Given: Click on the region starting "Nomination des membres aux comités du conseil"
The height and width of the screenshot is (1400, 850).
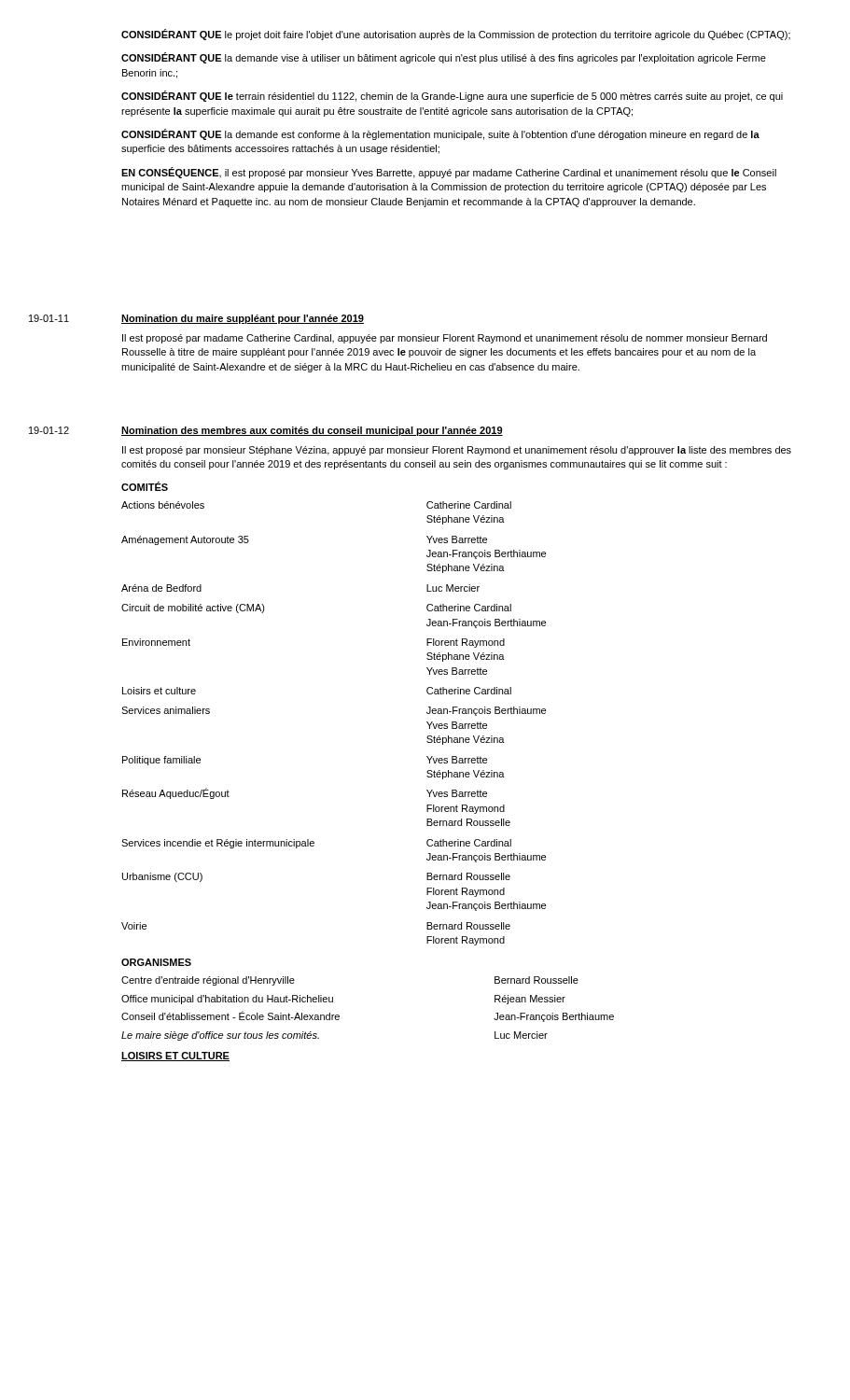Looking at the screenshot, I should coord(312,430).
